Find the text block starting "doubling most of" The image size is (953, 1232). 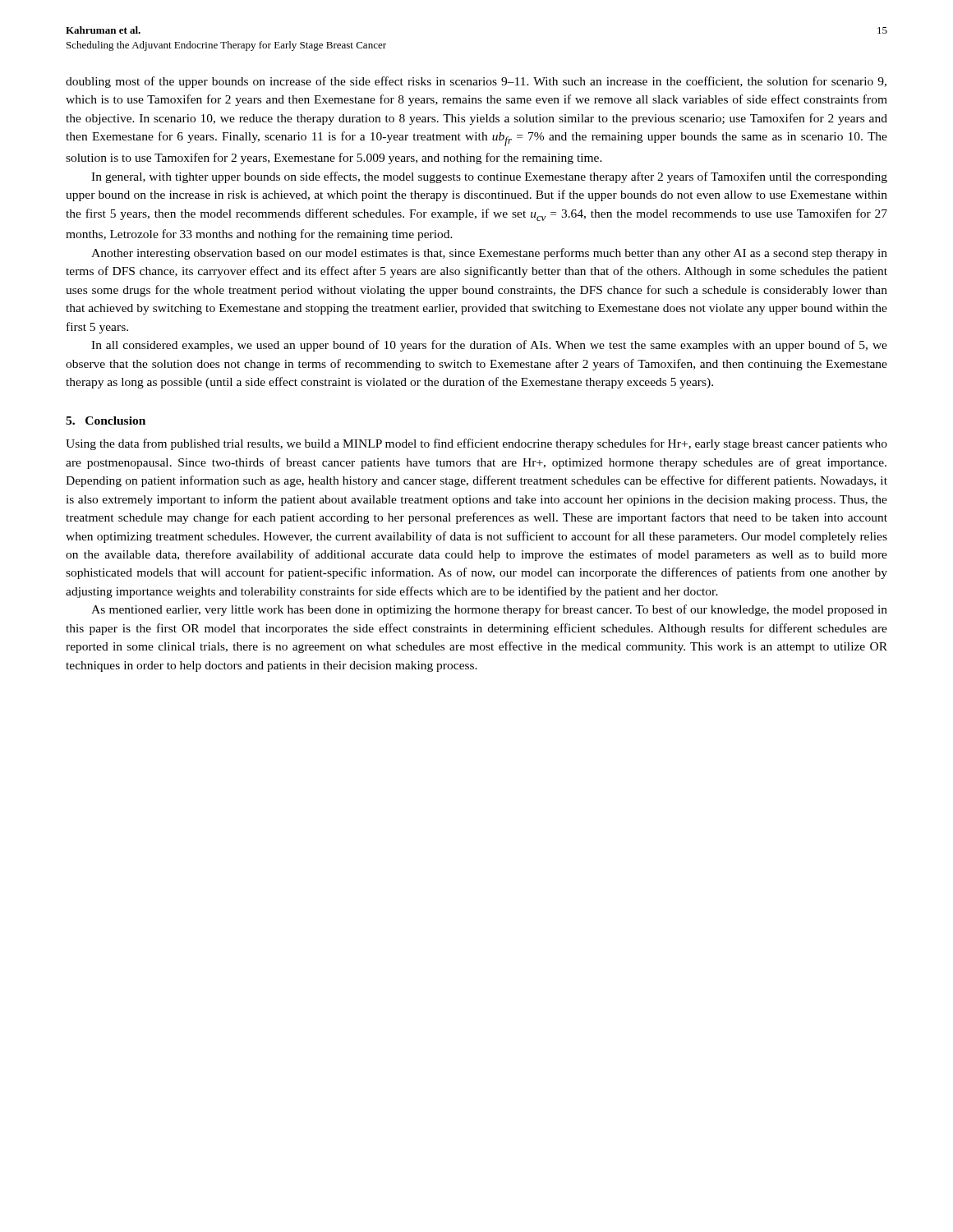[476, 120]
